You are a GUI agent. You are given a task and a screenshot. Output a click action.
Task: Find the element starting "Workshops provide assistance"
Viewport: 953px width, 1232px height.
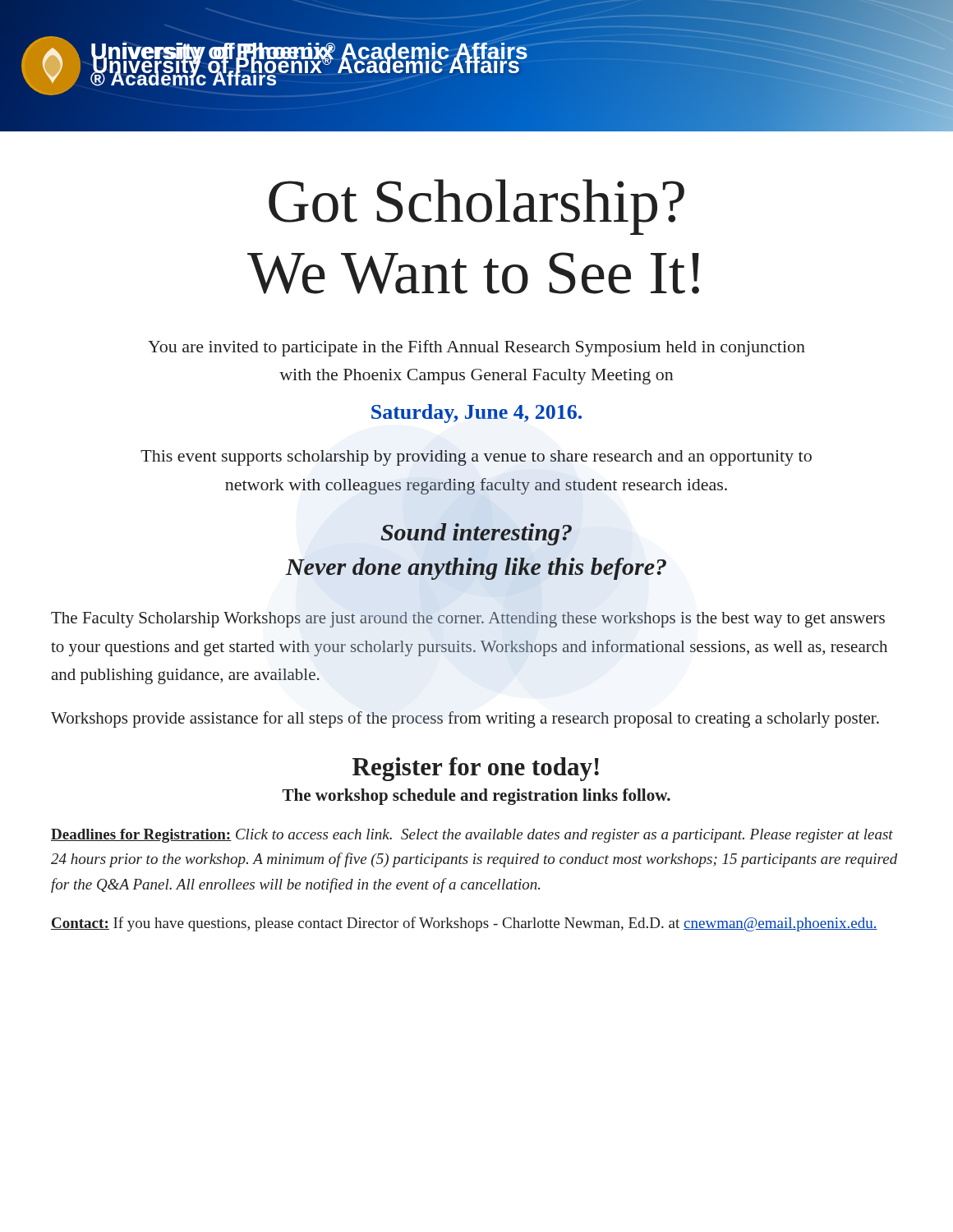465,718
